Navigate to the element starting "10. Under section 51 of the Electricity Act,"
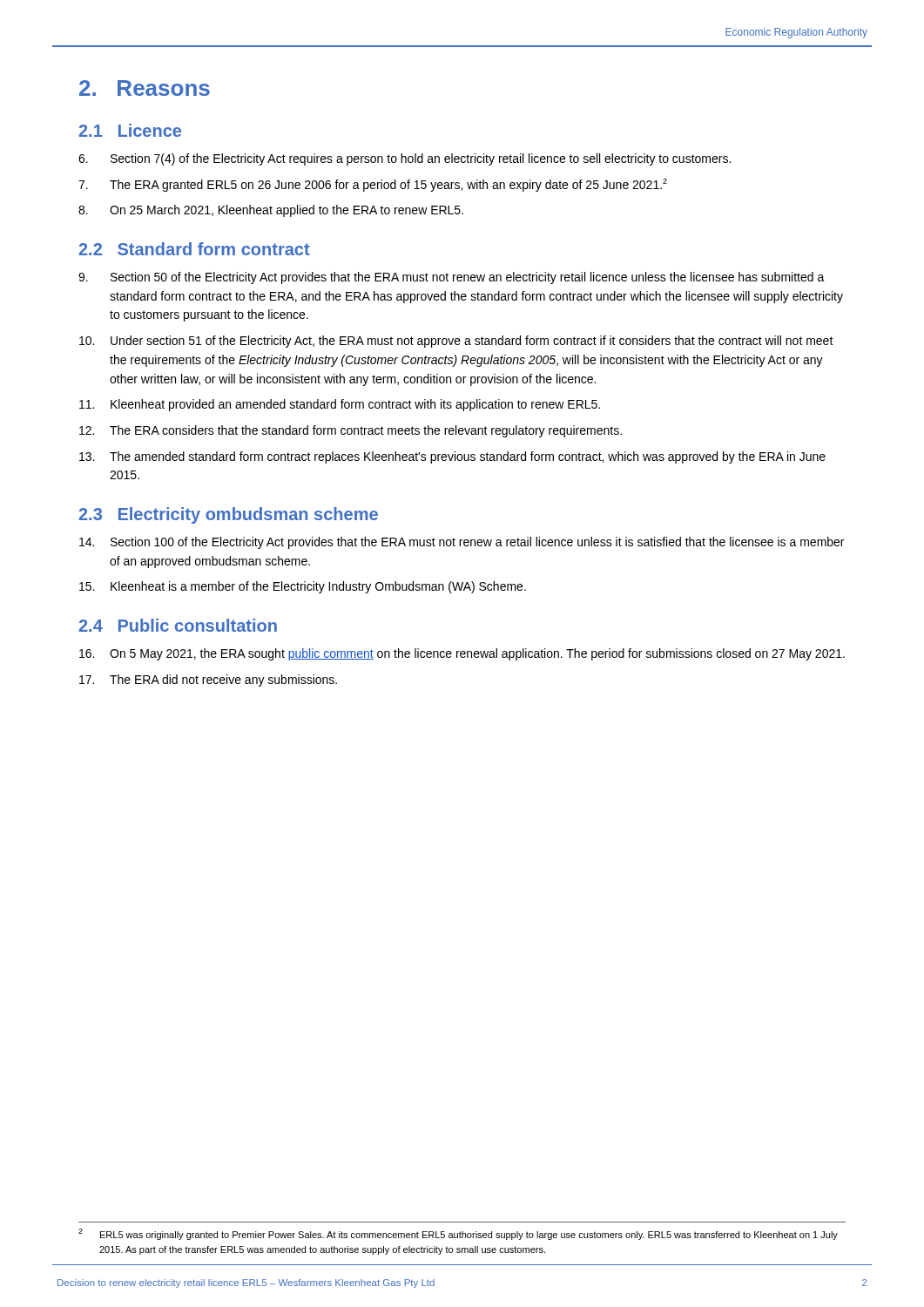 462,360
